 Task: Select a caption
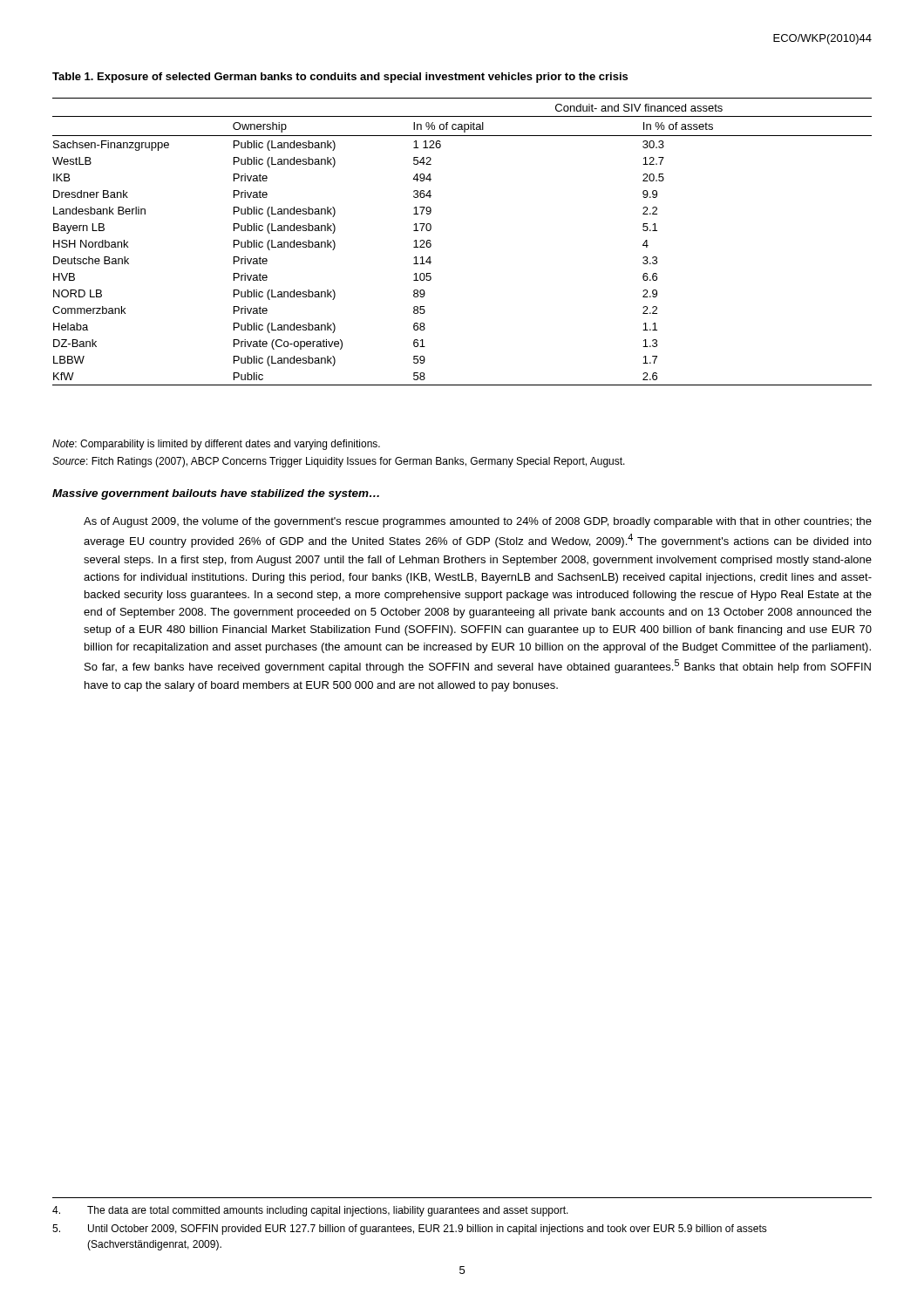pos(340,76)
